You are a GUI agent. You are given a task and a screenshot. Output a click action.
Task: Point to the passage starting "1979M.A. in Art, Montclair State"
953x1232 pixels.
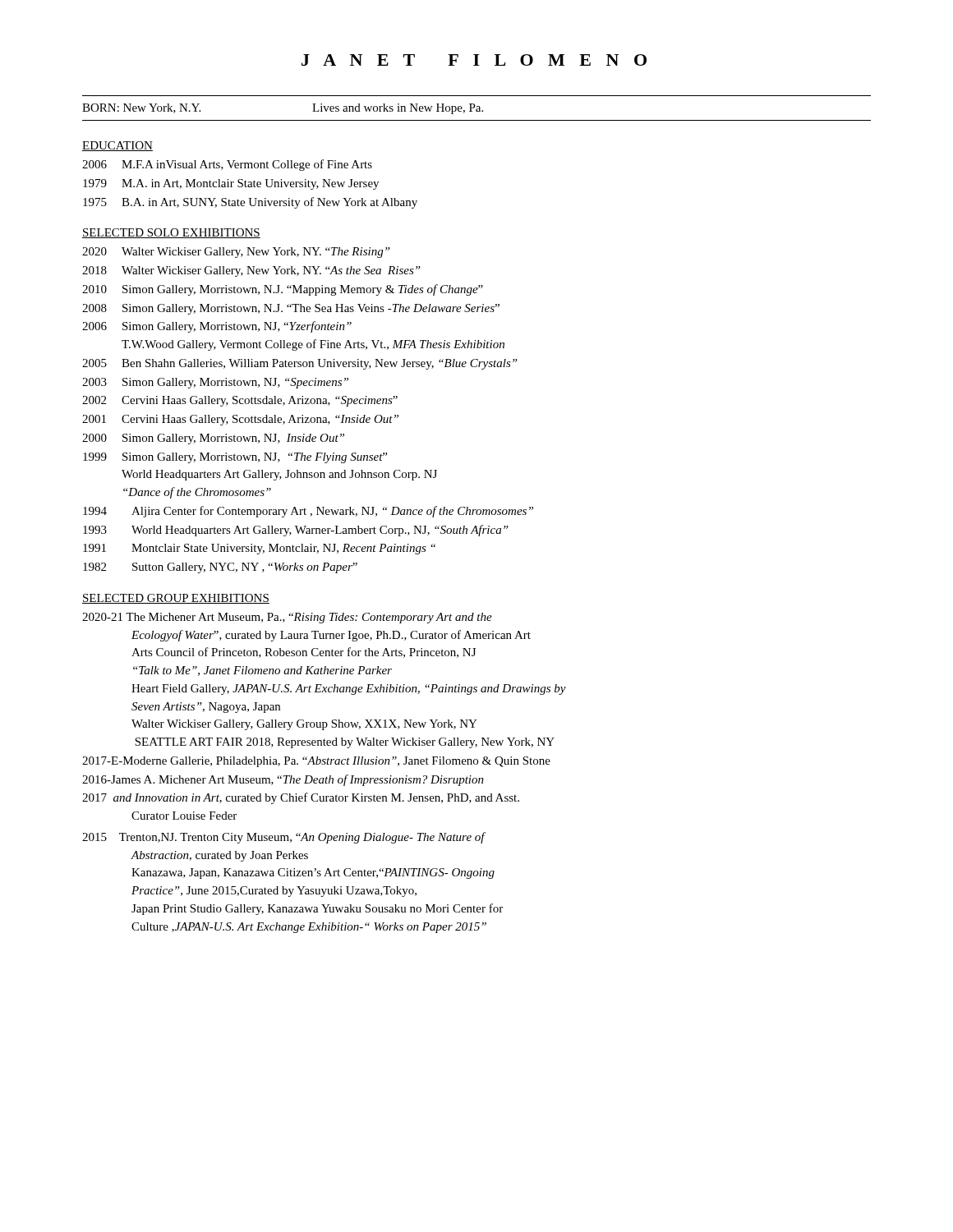click(x=231, y=184)
